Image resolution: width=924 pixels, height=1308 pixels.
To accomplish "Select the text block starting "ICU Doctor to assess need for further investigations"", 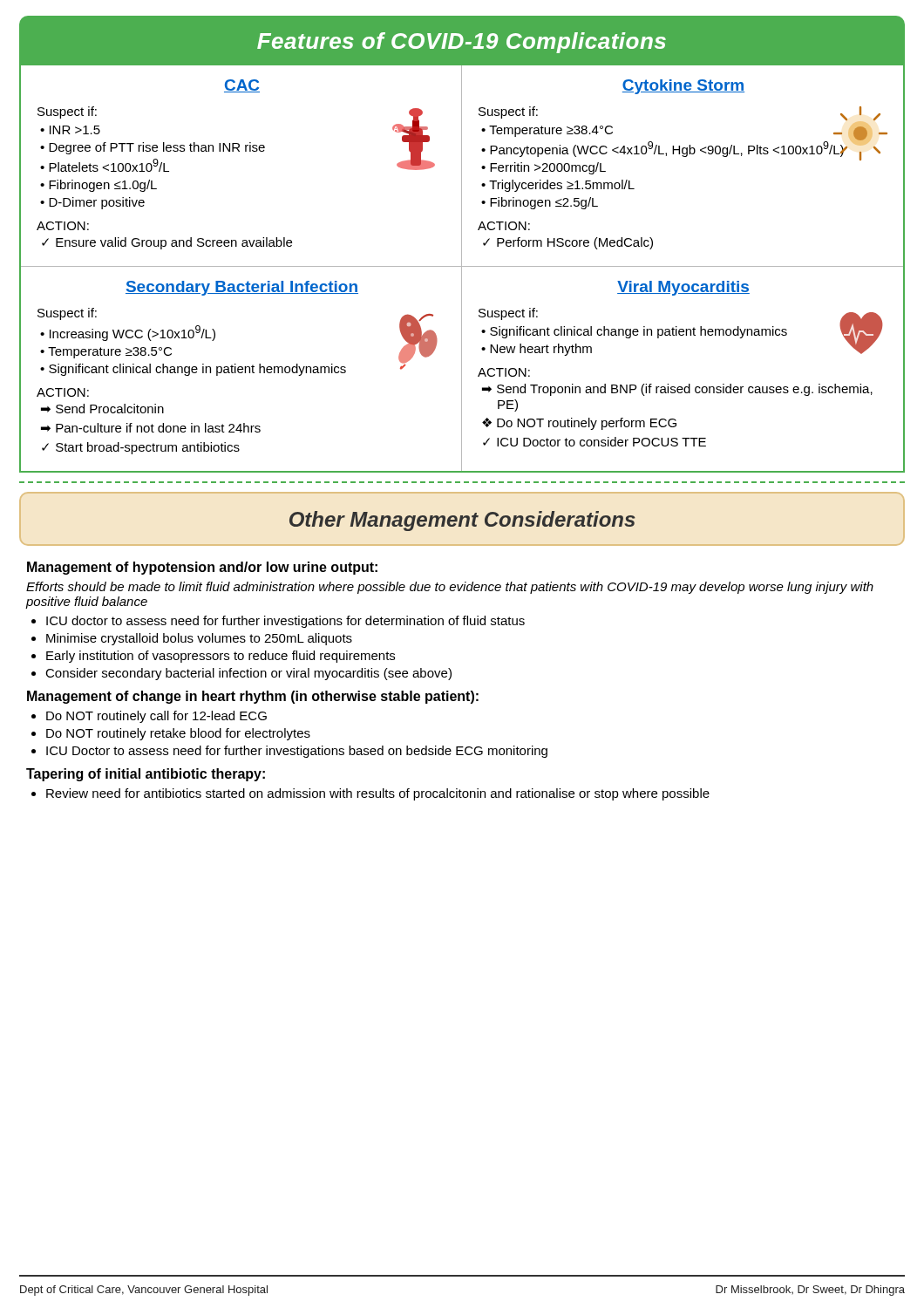I will coord(297,750).
